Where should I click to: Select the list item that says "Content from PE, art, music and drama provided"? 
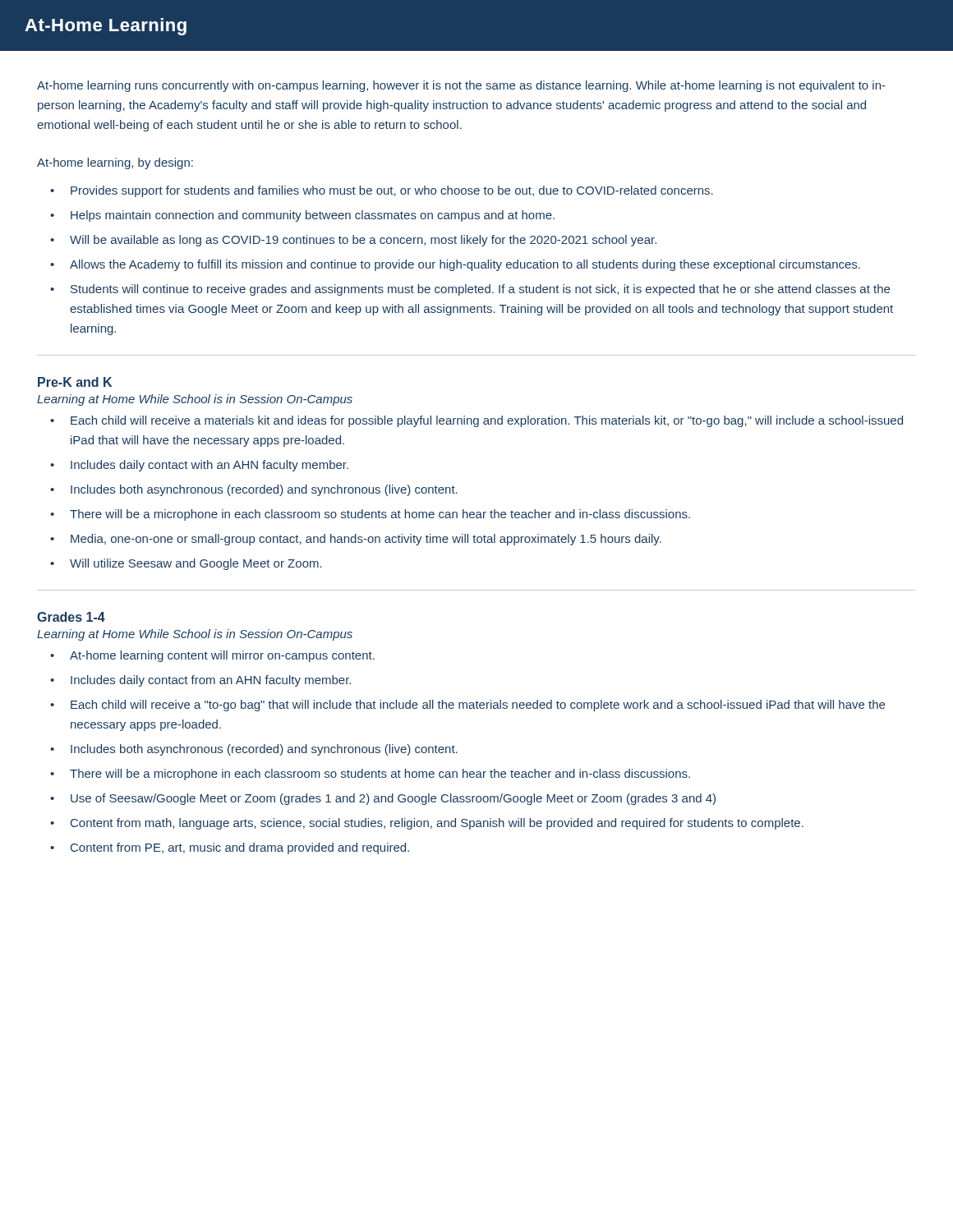[240, 847]
